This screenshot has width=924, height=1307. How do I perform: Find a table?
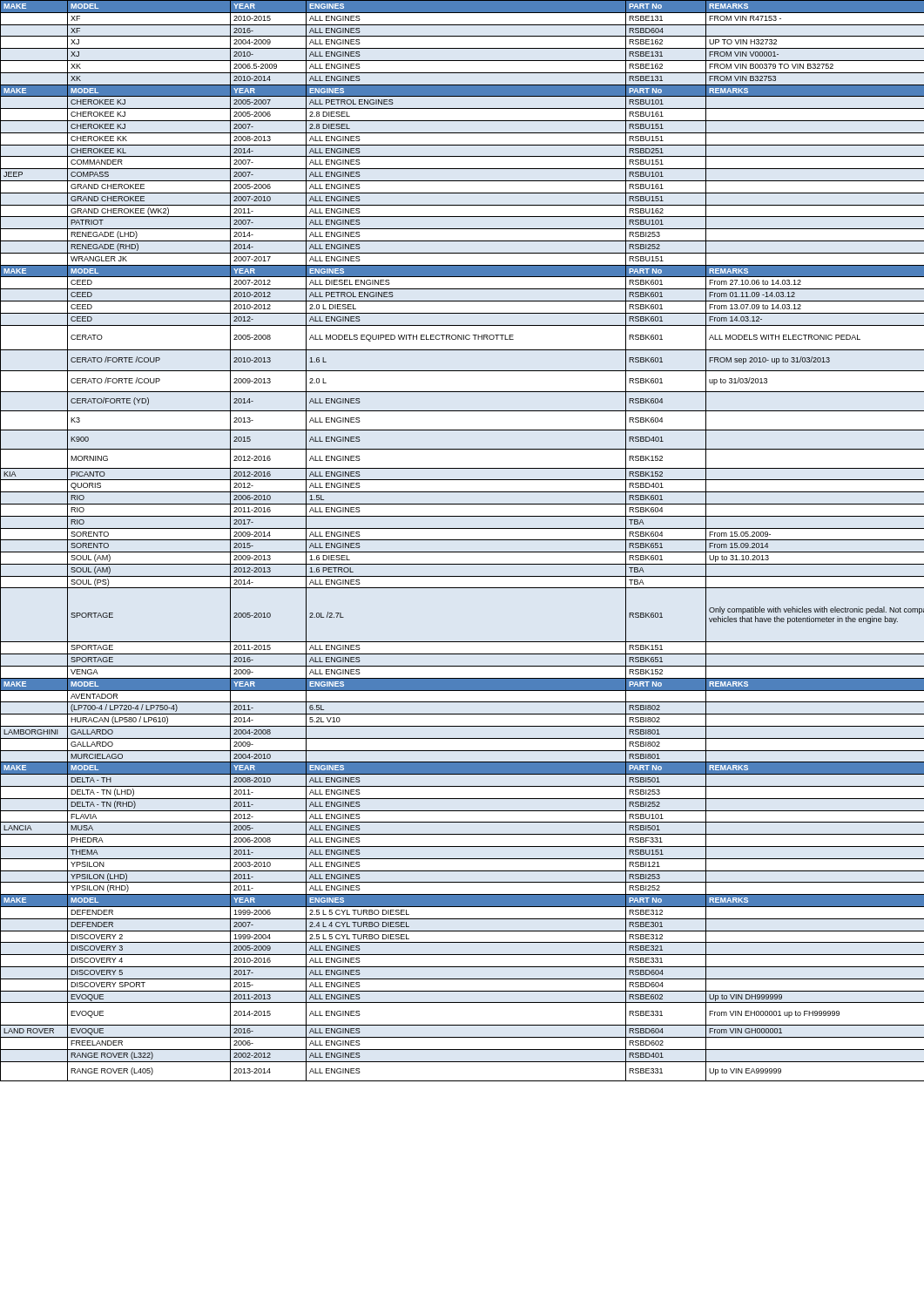tap(462, 541)
